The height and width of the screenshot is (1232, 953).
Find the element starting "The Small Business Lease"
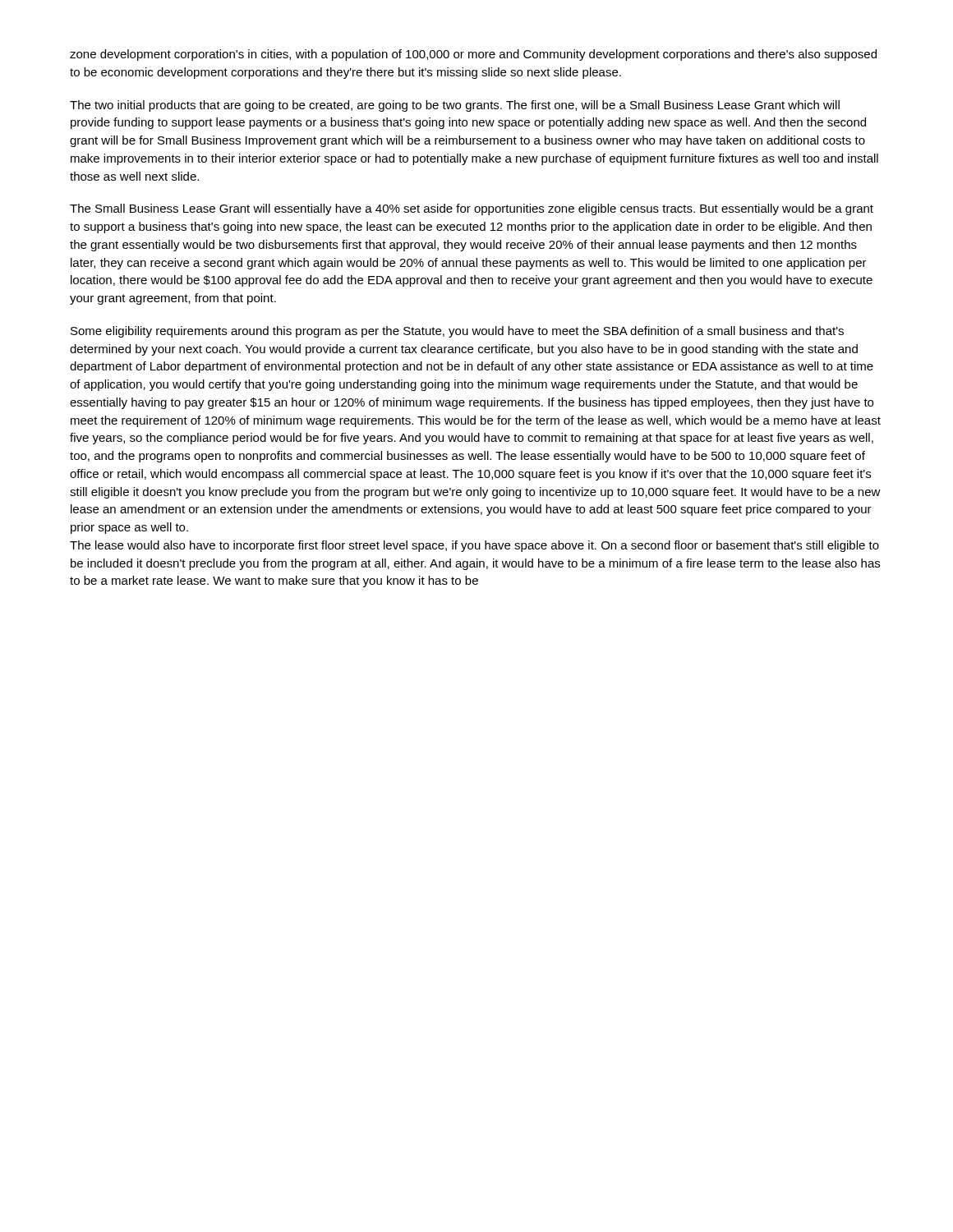[472, 253]
